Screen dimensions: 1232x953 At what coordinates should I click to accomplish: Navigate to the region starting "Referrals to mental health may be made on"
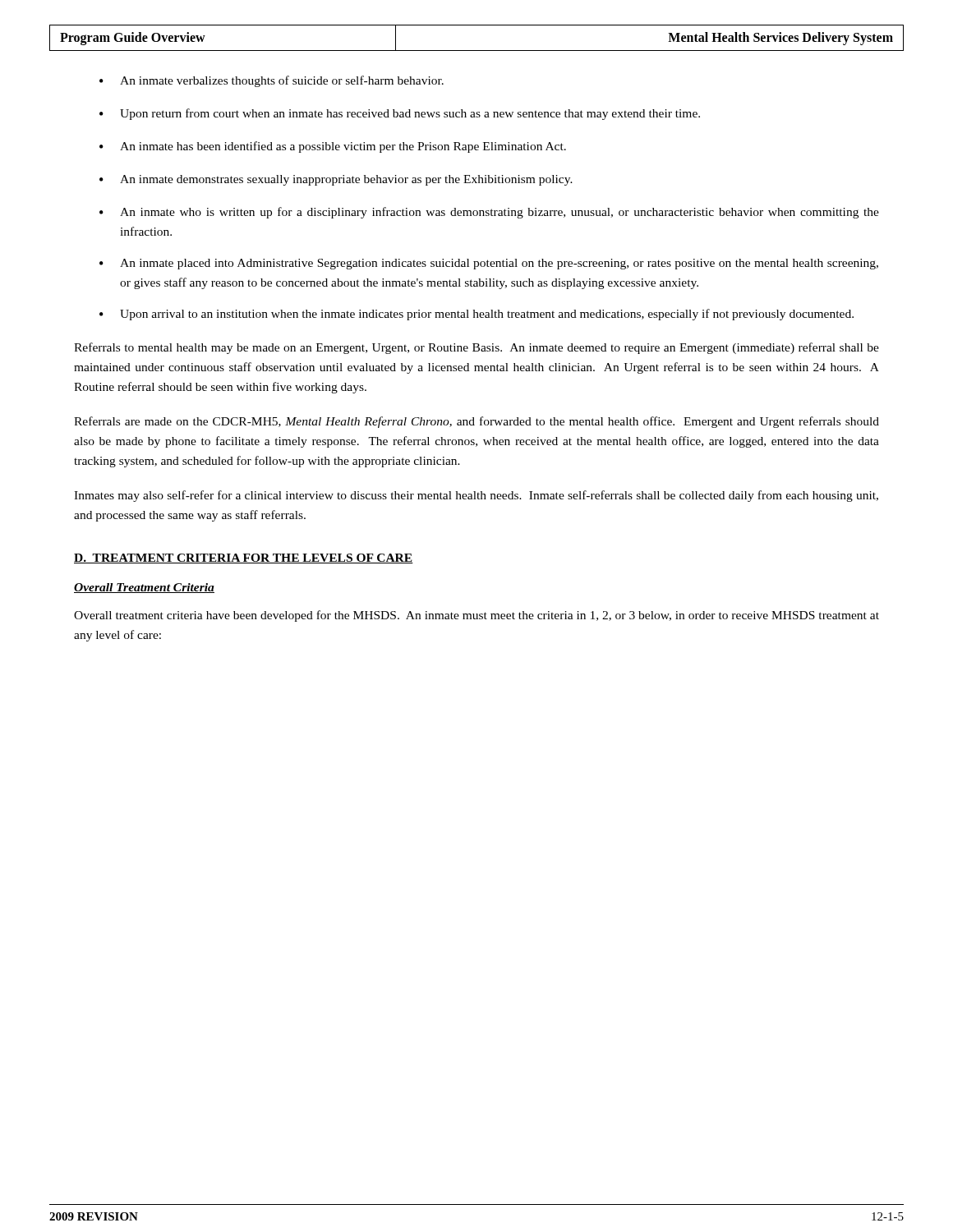(476, 366)
